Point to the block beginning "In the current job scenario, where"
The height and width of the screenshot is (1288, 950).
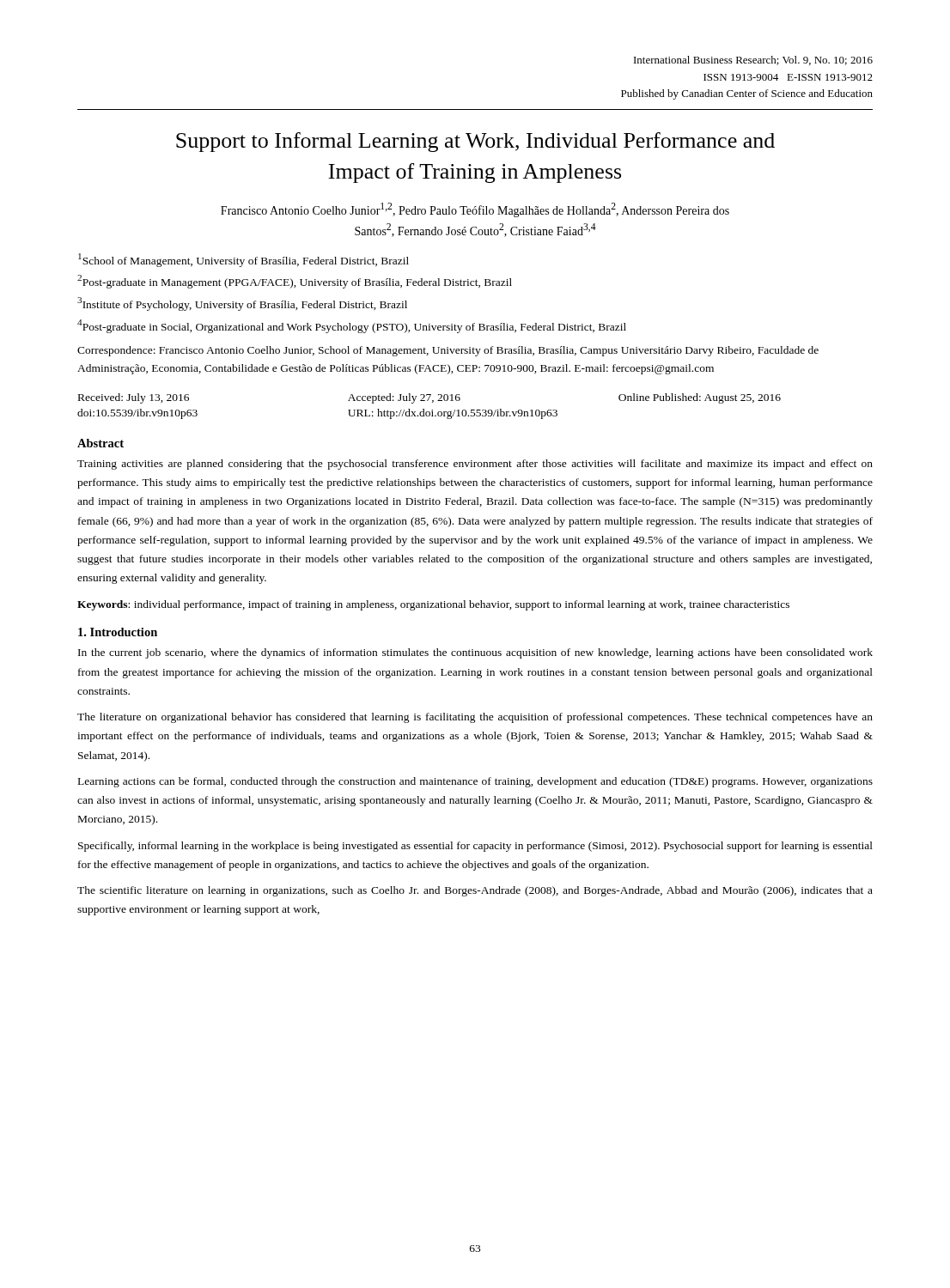click(475, 671)
